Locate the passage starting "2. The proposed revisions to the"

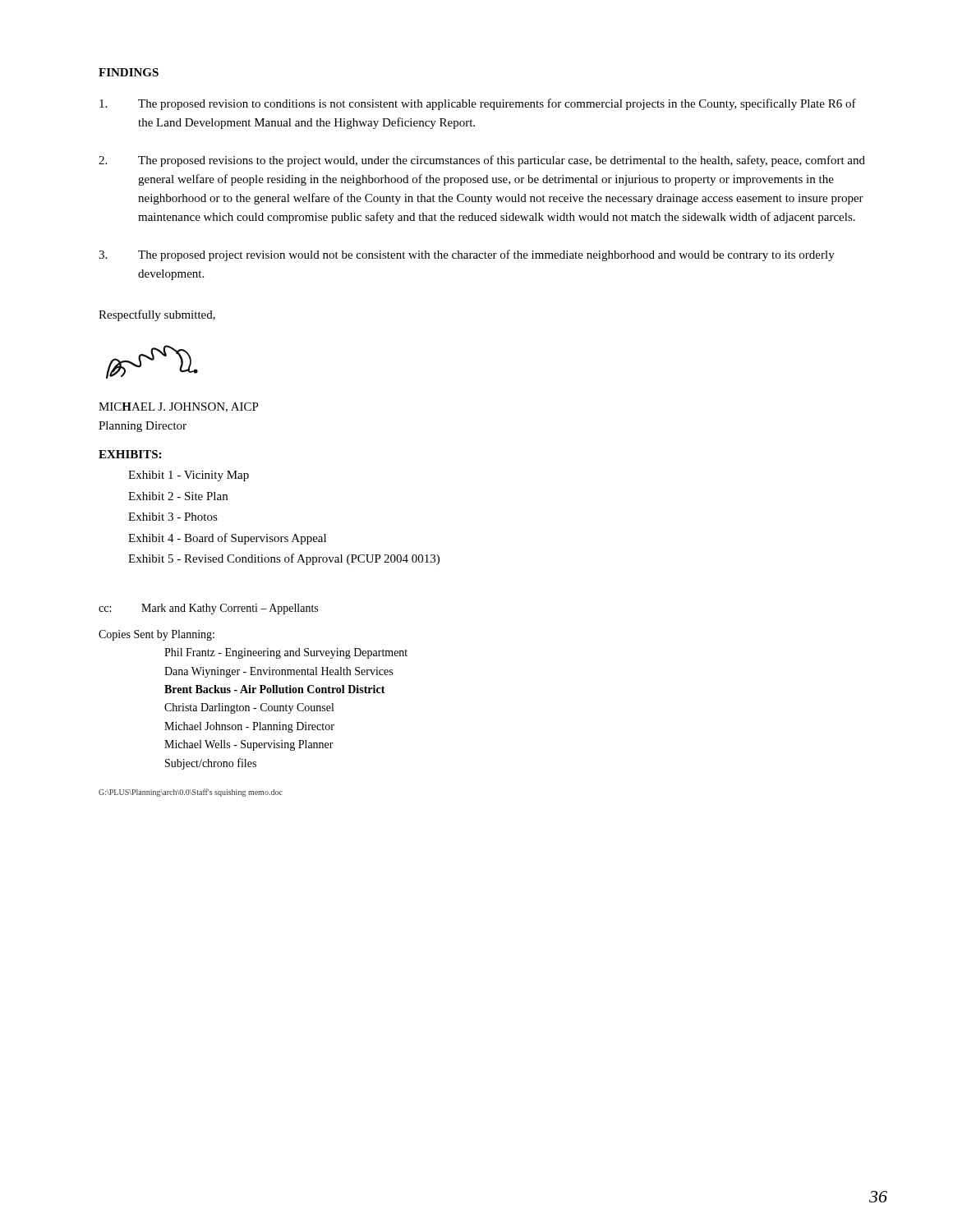click(485, 189)
